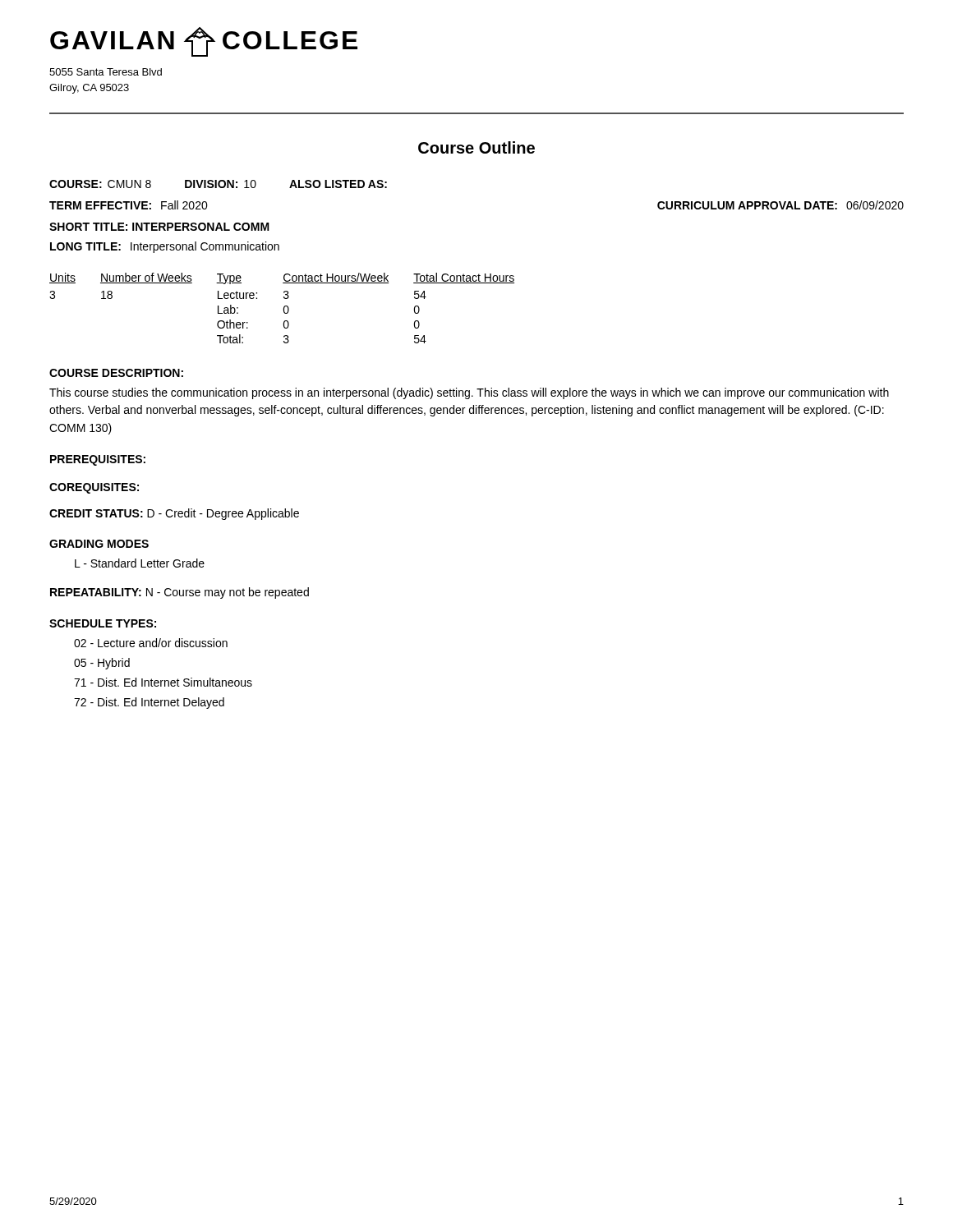953x1232 pixels.
Task: Locate the text block that reads "COURSE: CMUN 8 DIVISION: 10"
Action: [x=219, y=184]
